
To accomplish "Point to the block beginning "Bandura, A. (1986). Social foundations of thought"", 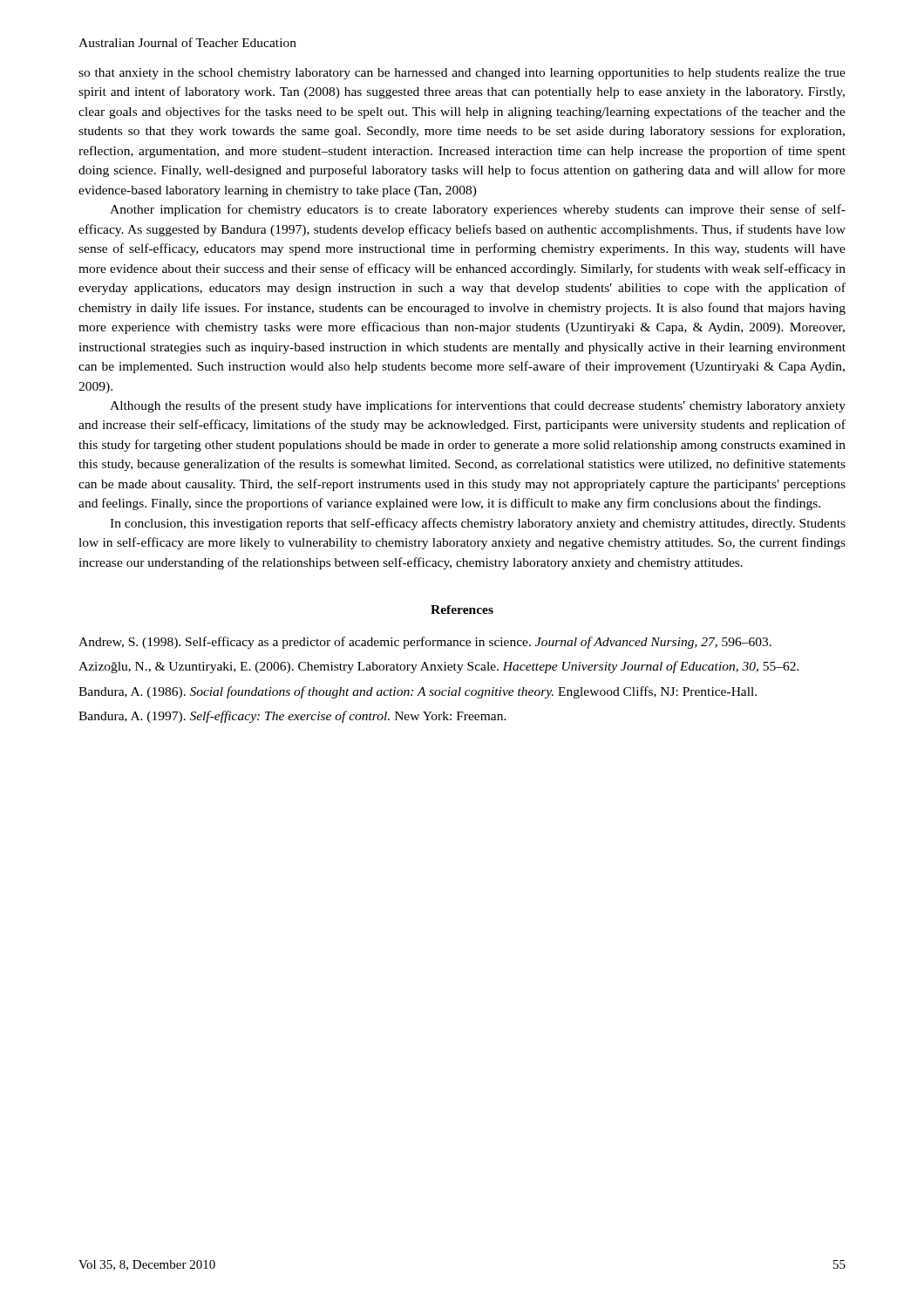I will tap(418, 691).
